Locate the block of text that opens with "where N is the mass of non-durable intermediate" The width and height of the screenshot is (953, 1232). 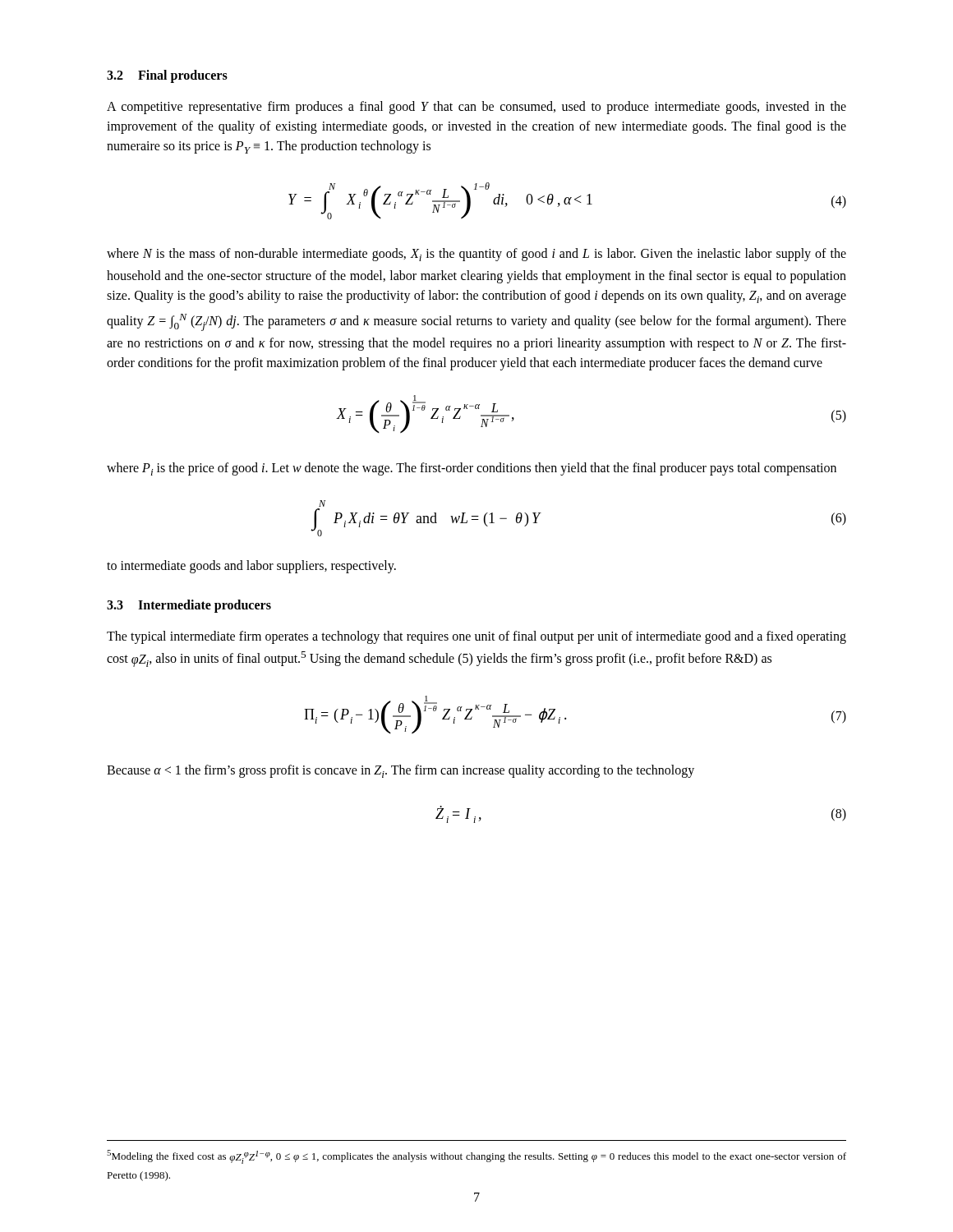[x=476, y=308]
